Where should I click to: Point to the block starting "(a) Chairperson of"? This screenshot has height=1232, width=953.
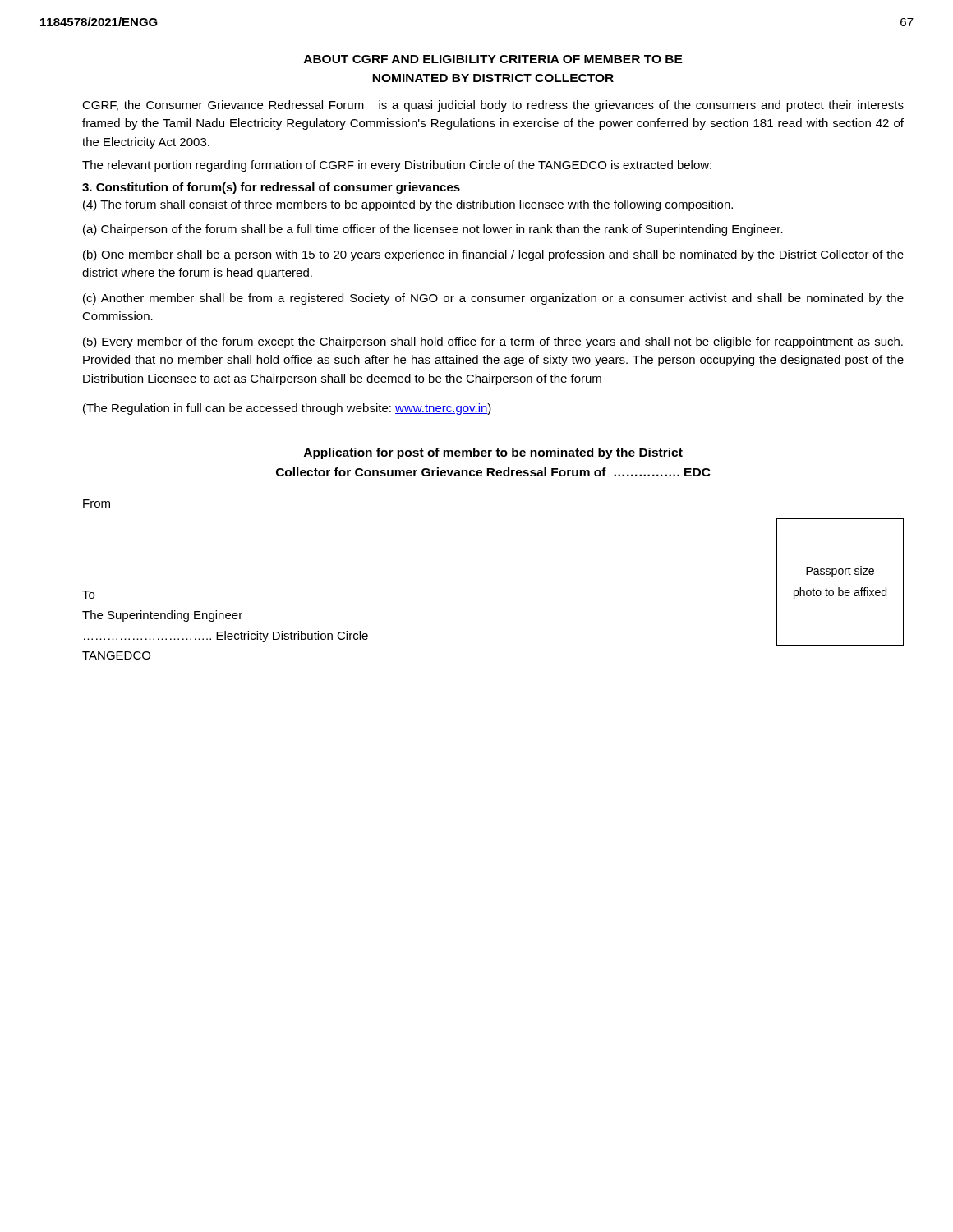point(433,229)
